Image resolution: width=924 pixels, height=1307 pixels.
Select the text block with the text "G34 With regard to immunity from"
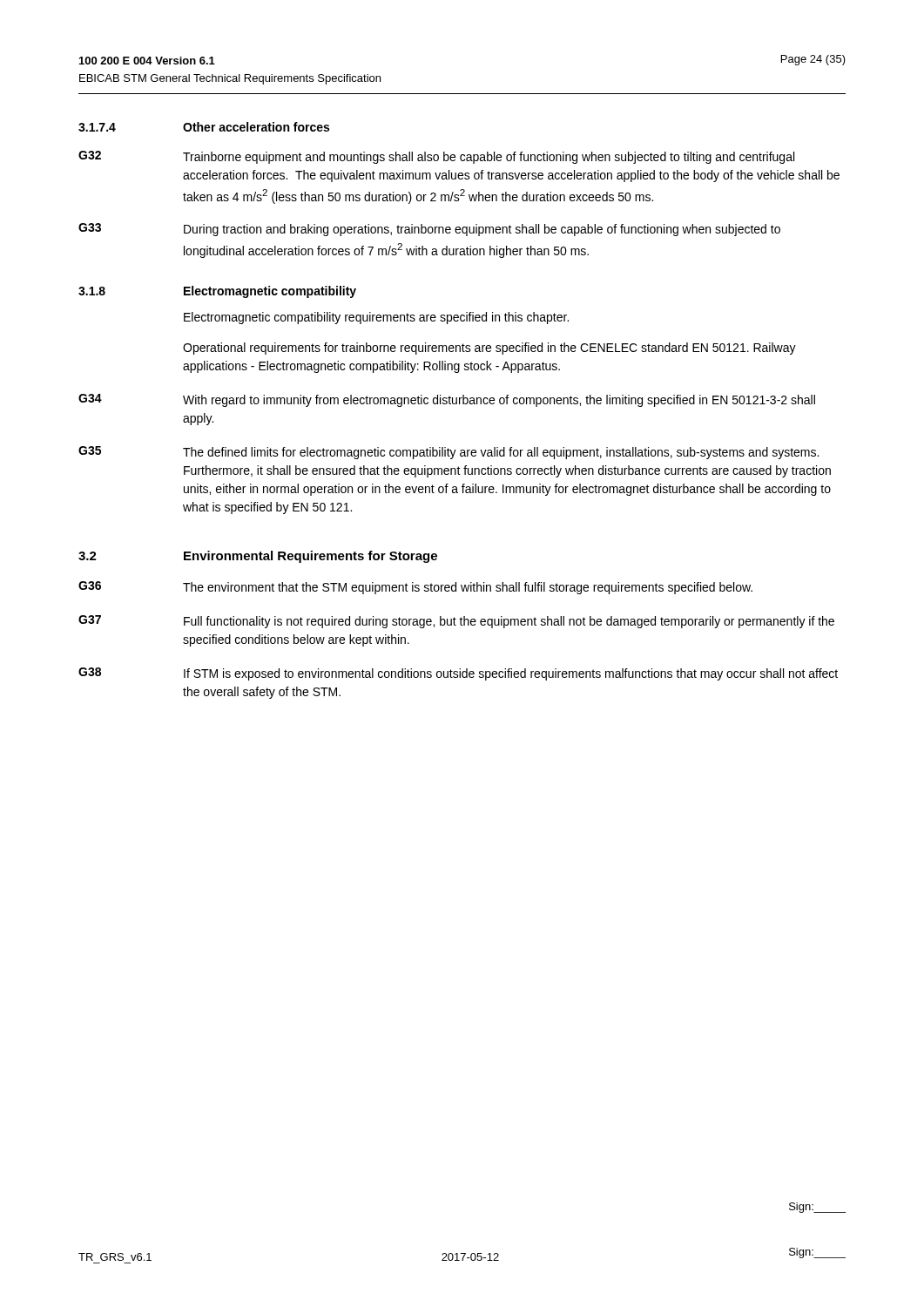(x=462, y=410)
